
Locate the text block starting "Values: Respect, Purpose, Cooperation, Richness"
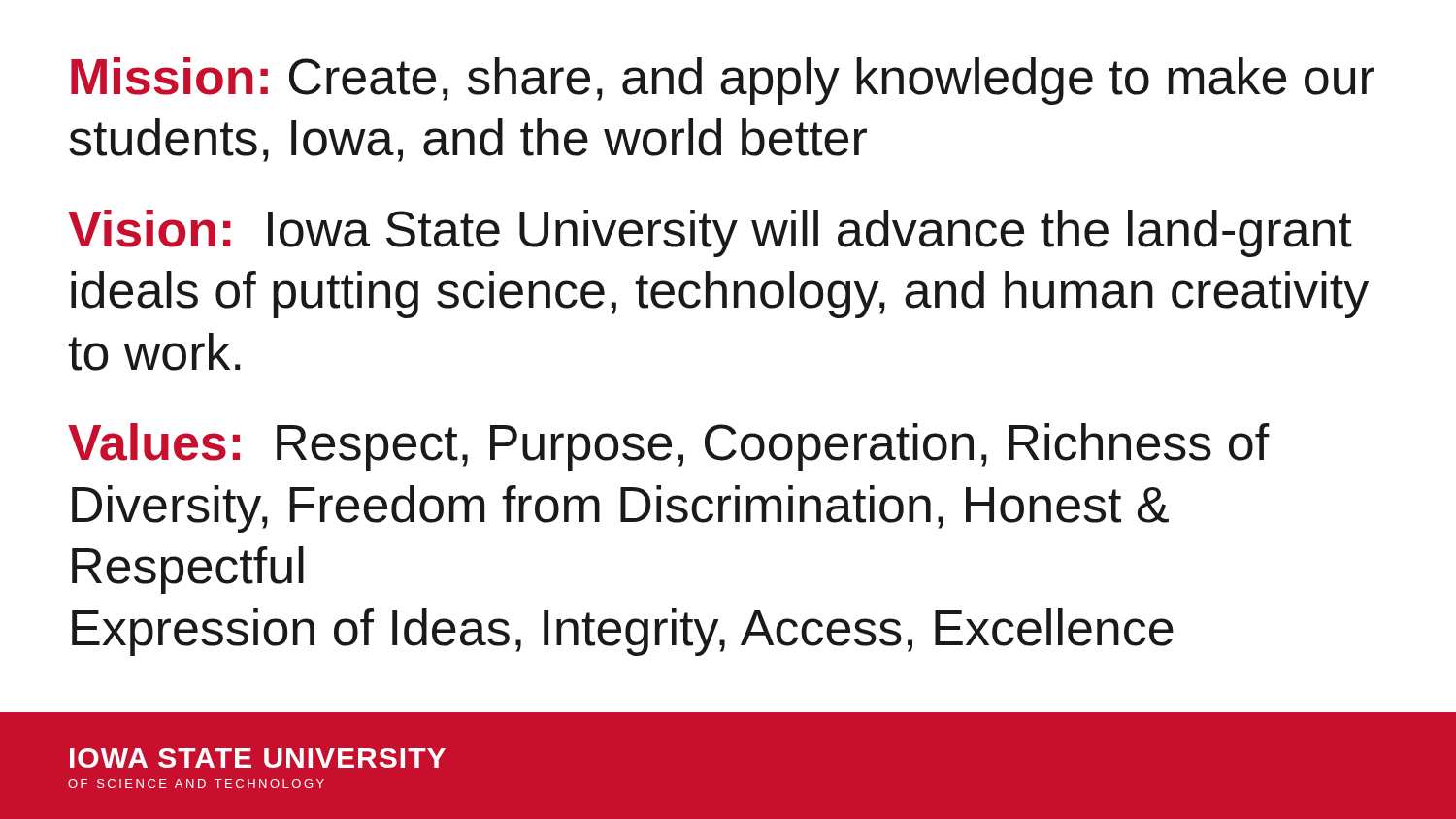[728, 536]
